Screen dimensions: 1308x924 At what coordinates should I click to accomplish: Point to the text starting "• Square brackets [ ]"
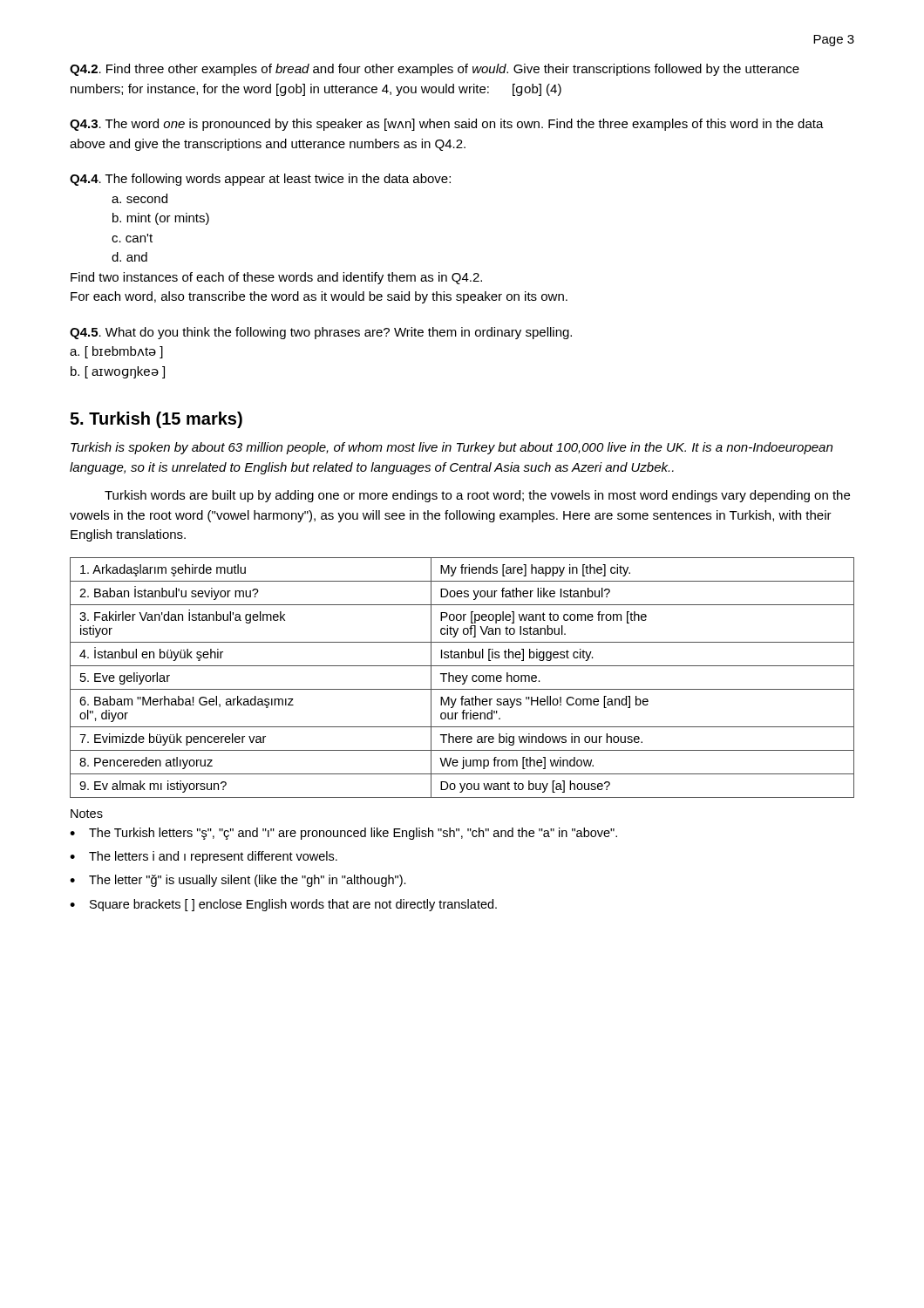click(x=462, y=905)
